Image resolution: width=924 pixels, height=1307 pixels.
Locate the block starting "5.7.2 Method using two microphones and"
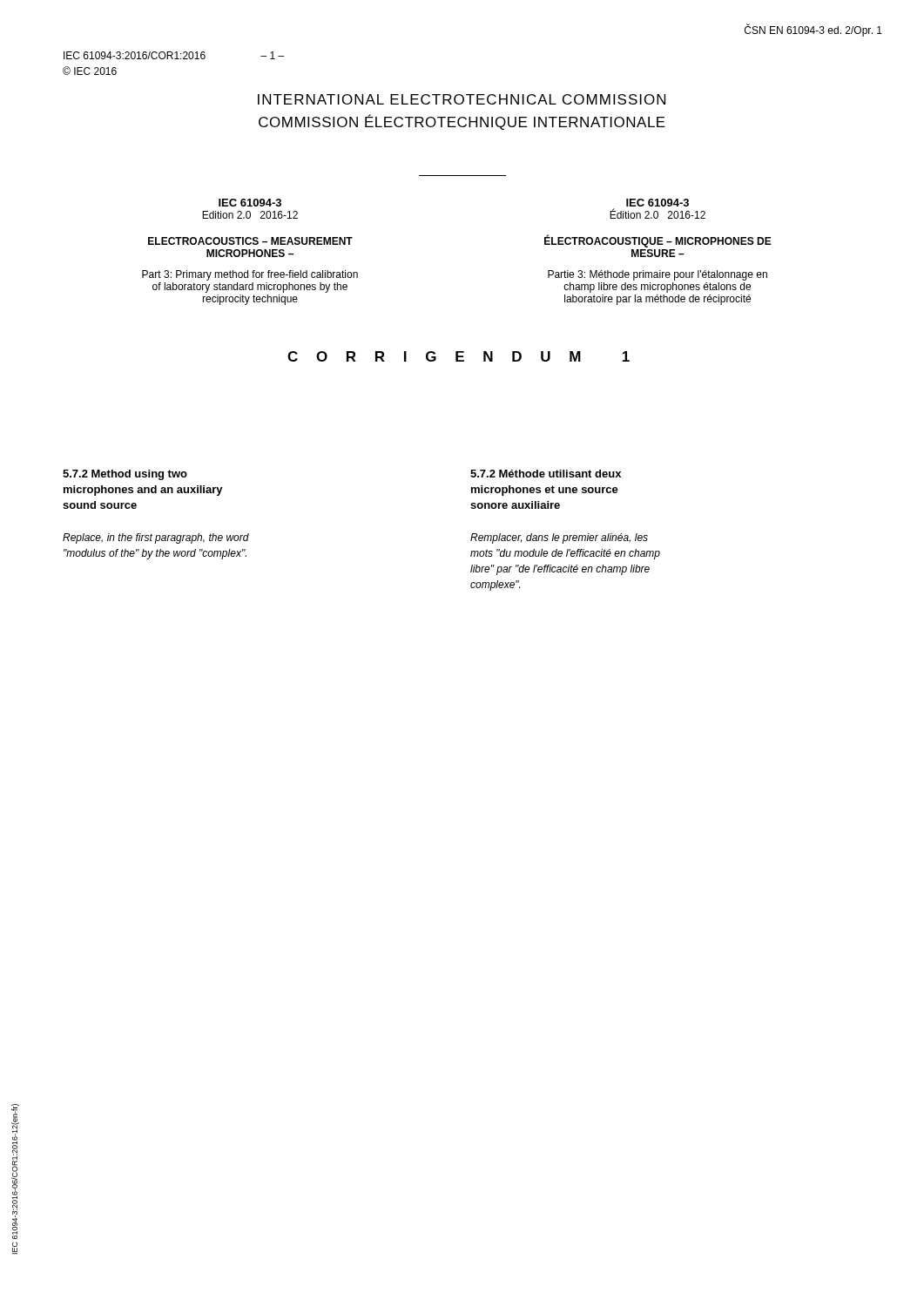click(143, 489)
